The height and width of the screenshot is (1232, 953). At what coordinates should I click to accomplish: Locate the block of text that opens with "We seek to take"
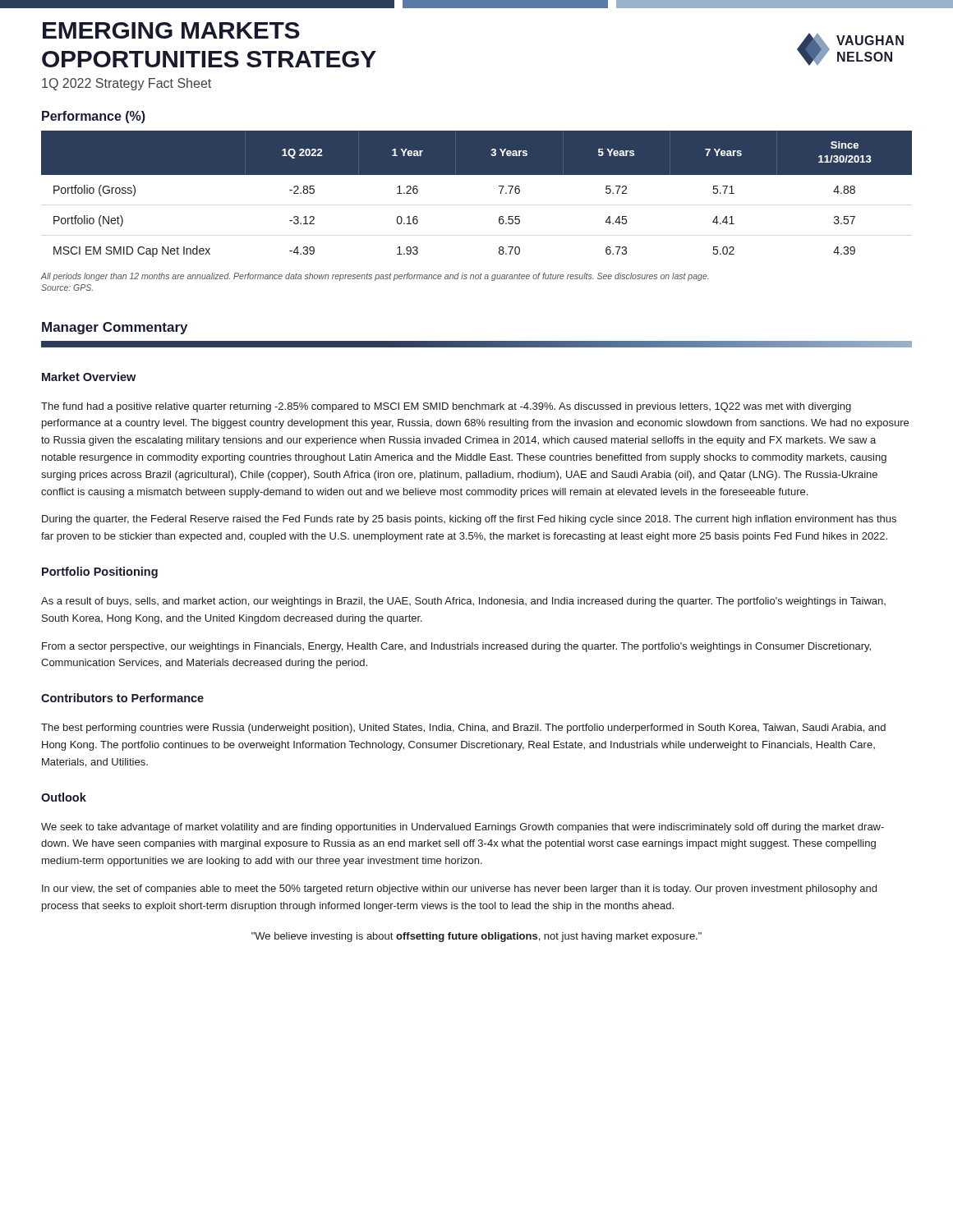point(476,844)
